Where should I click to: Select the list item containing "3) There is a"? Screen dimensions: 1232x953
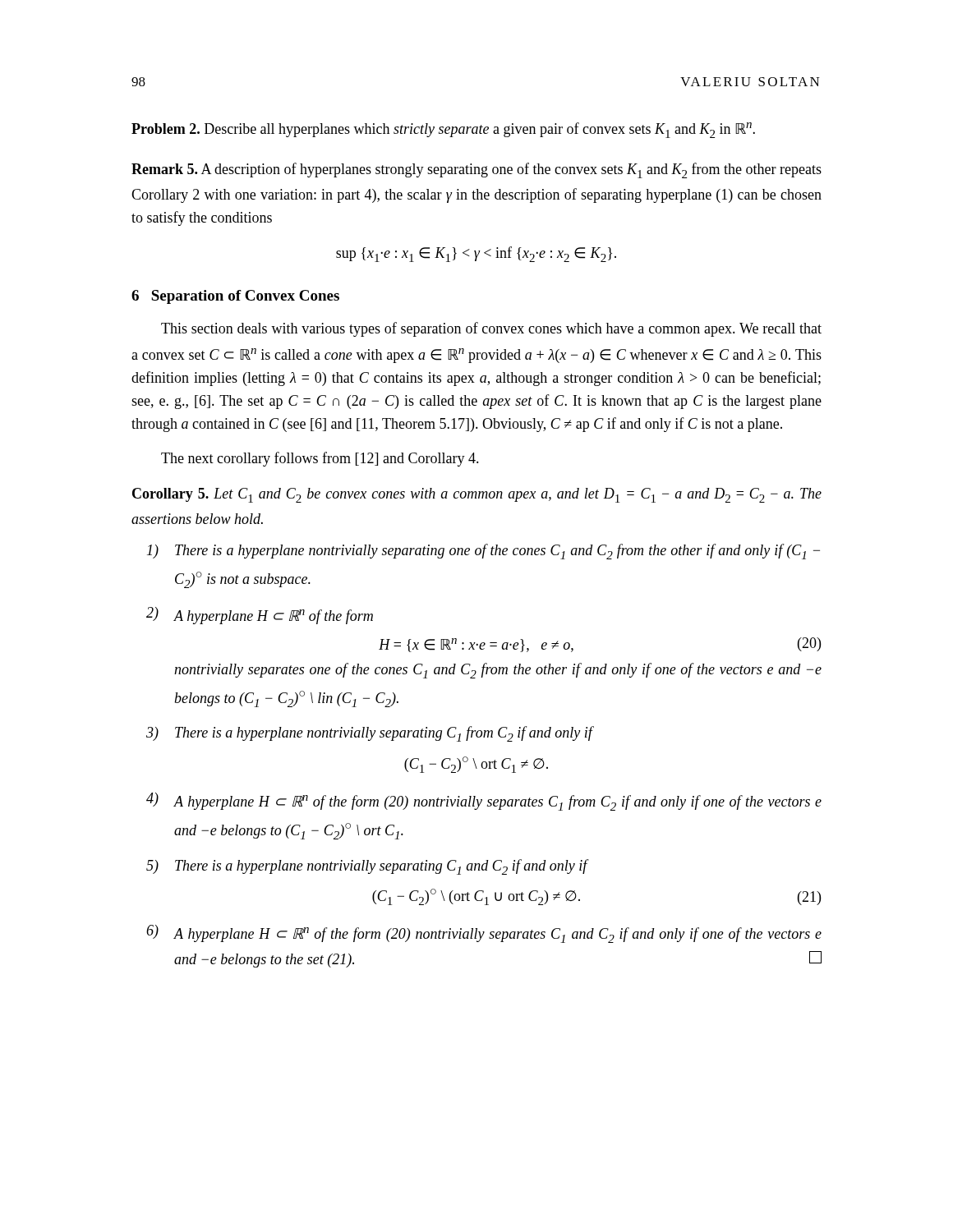(x=484, y=735)
